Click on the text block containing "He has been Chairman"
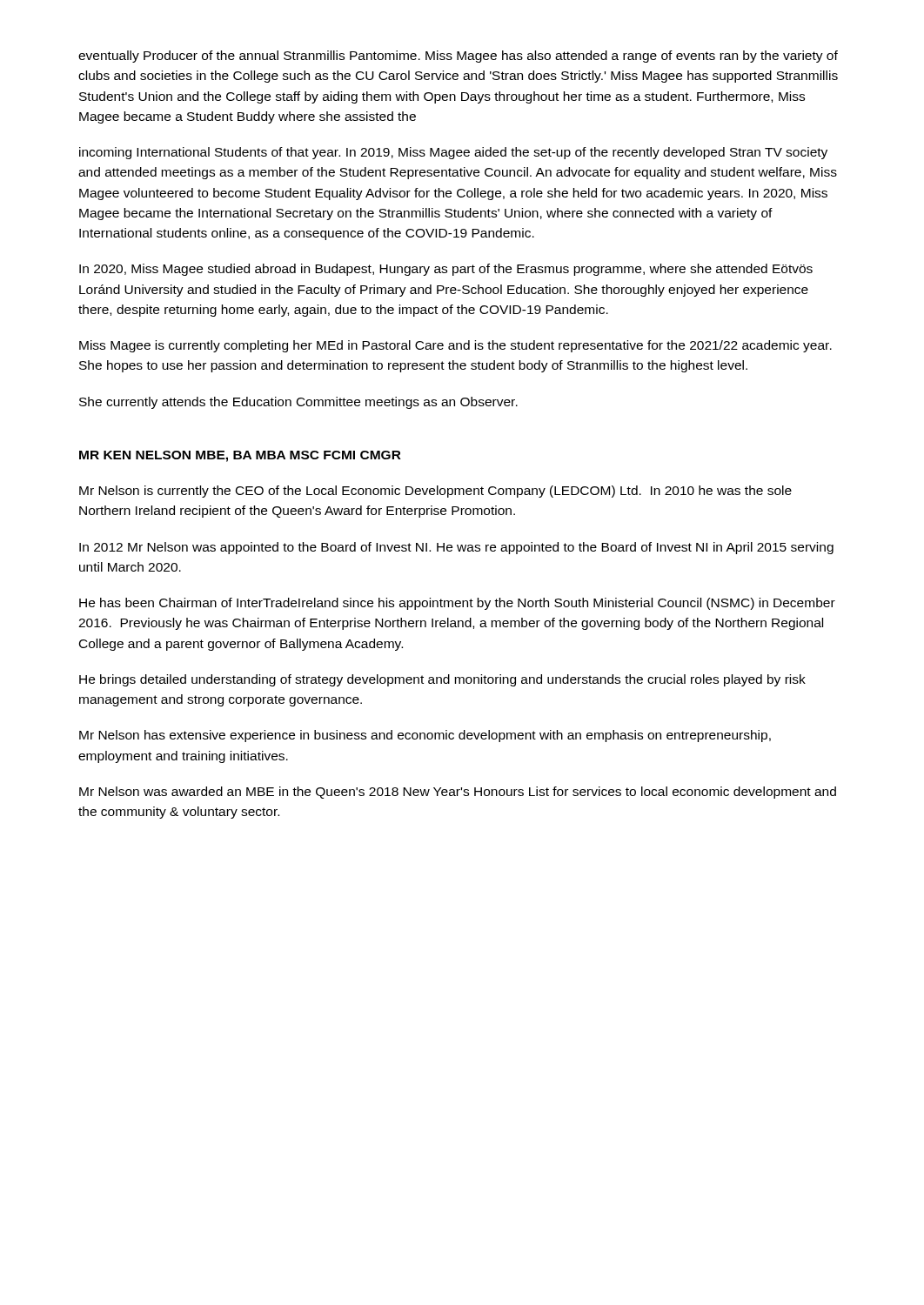The height and width of the screenshot is (1305, 924). click(x=457, y=623)
